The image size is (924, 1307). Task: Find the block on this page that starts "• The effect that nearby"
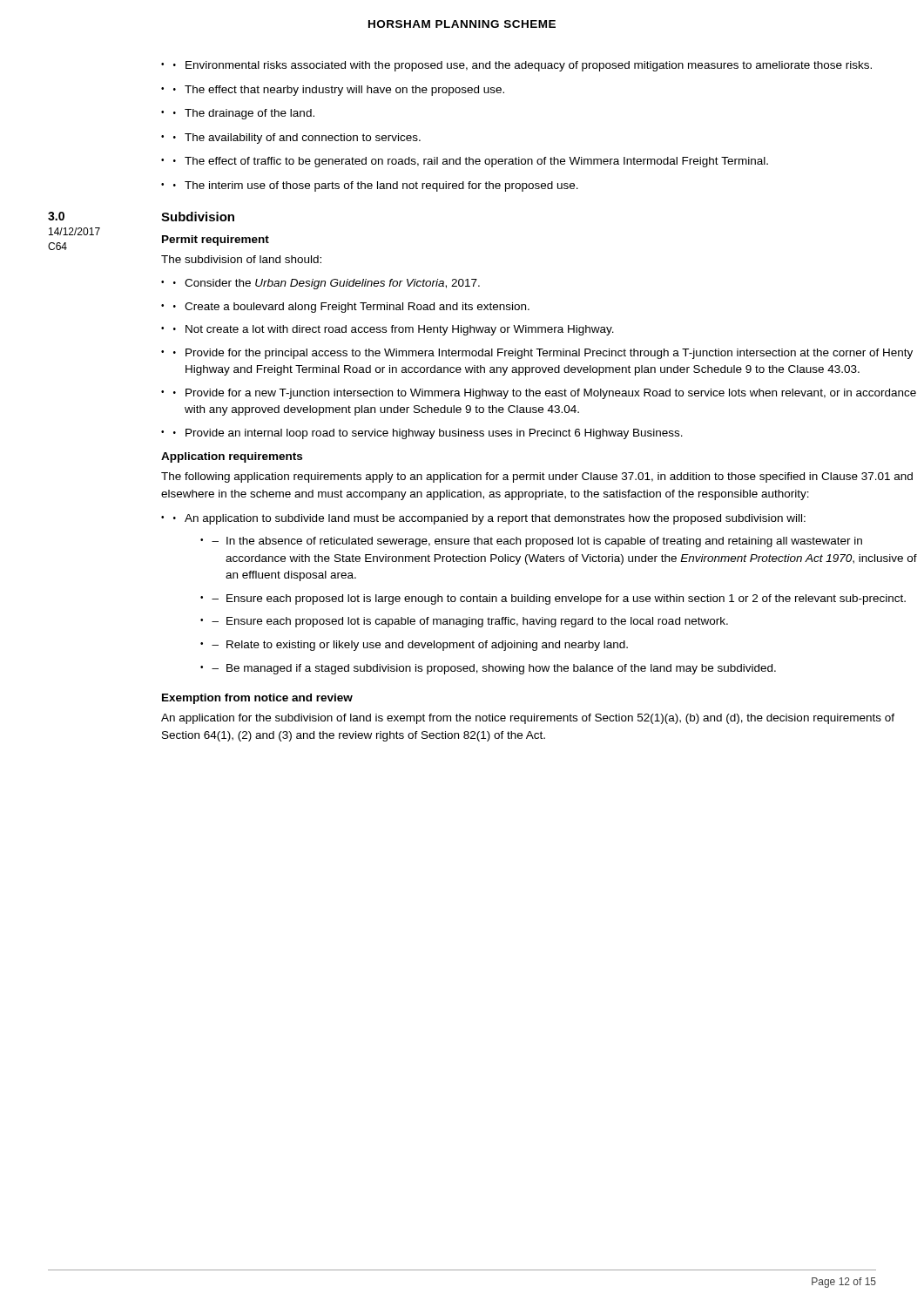(x=339, y=89)
